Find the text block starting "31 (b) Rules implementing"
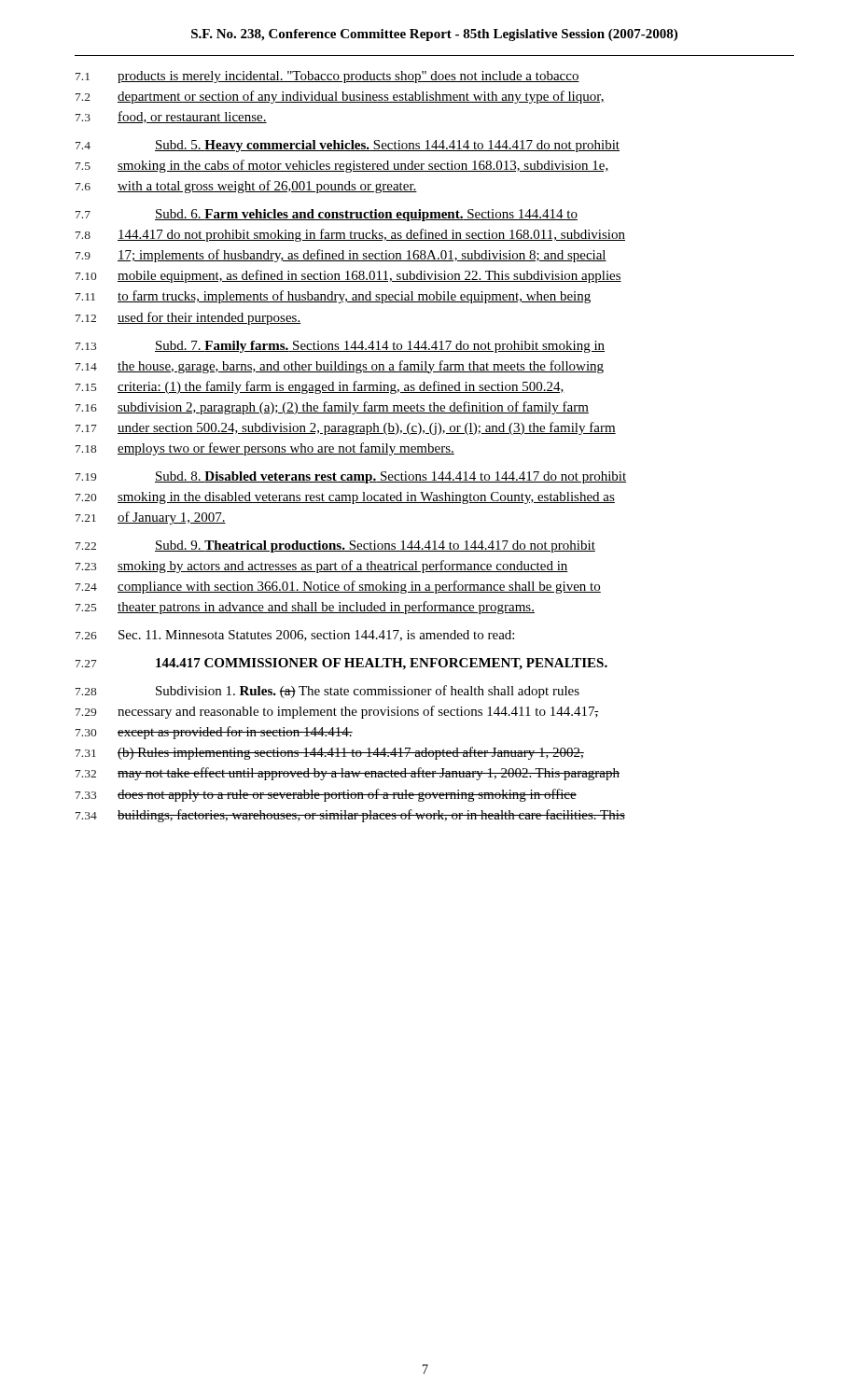The width and height of the screenshot is (850, 1400). pyautogui.click(x=434, y=753)
